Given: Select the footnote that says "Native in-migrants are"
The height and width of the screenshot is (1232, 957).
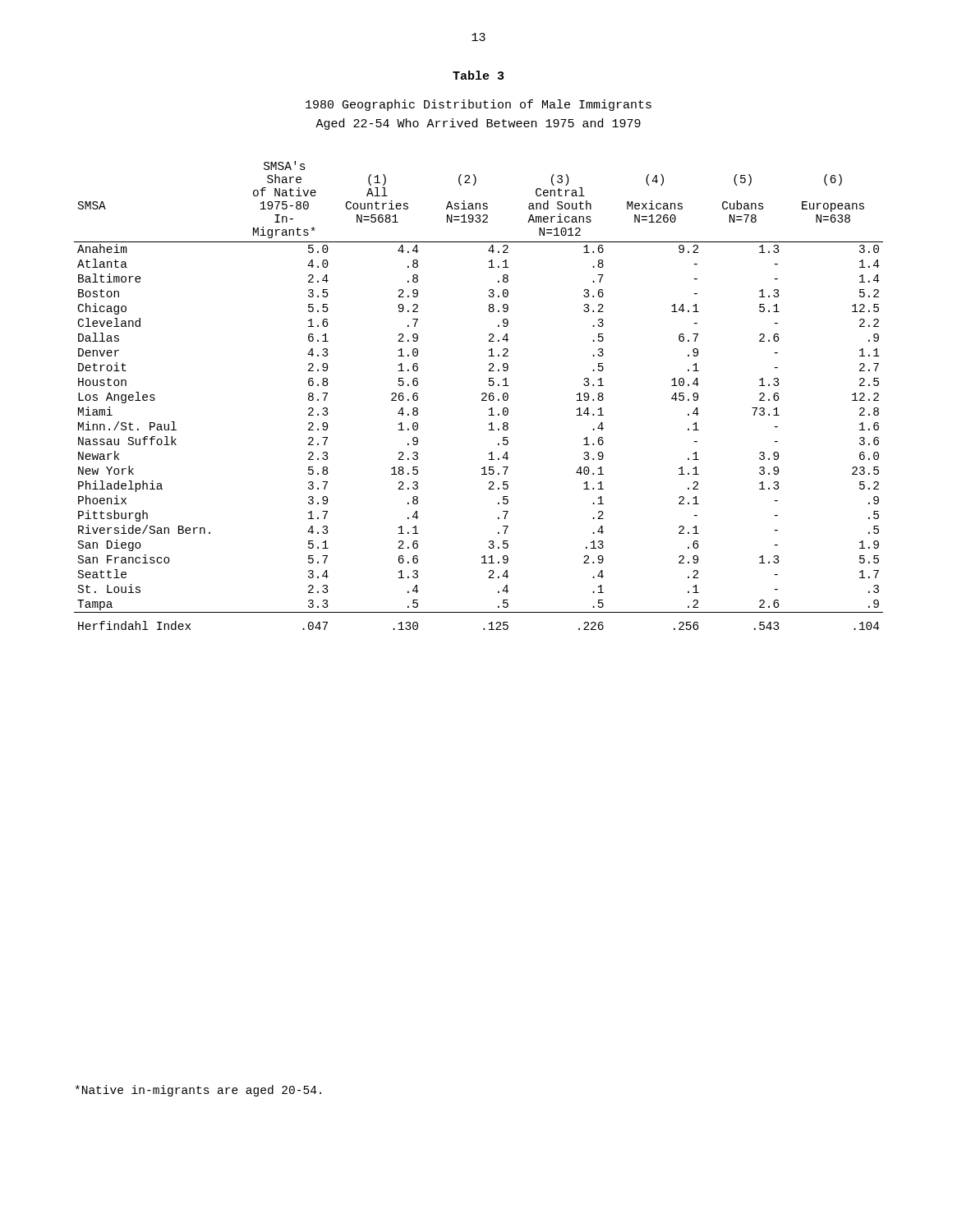Looking at the screenshot, I should 199,1091.
